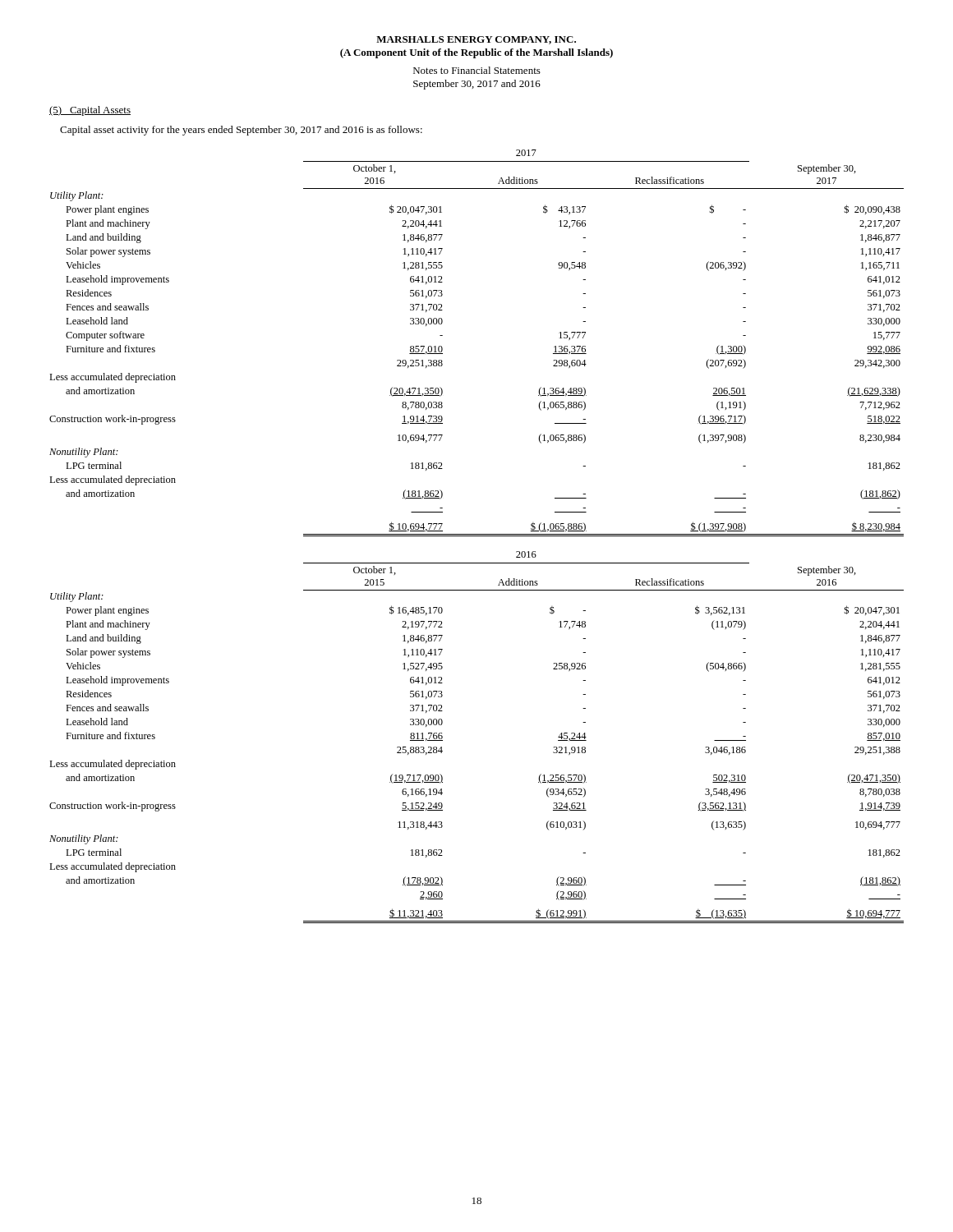Select the passage starting "(5) Capital Assets"
The image size is (953, 1232).
(x=90, y=110)
